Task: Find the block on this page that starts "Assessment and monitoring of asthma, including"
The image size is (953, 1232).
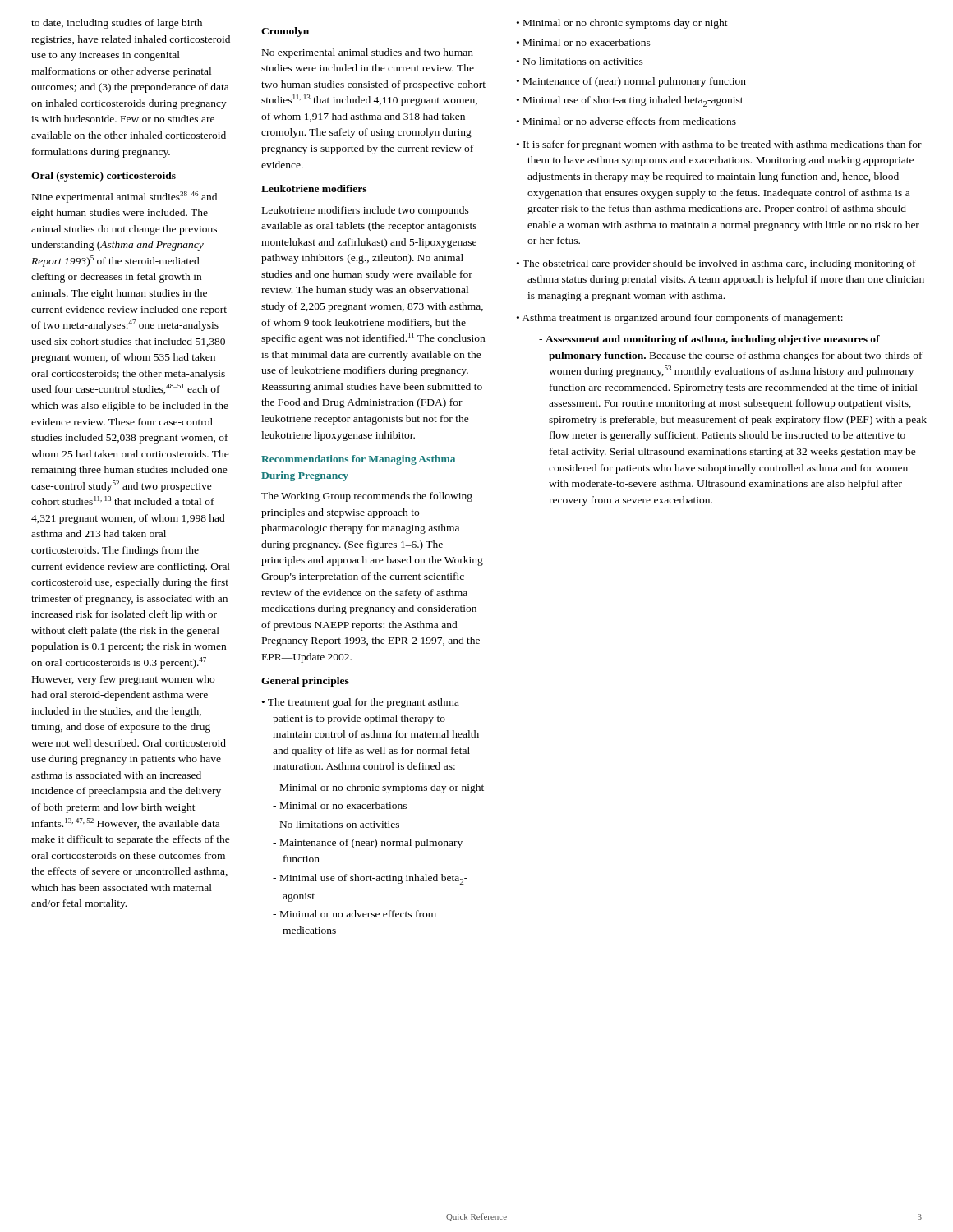Action: tap(733, 419)
